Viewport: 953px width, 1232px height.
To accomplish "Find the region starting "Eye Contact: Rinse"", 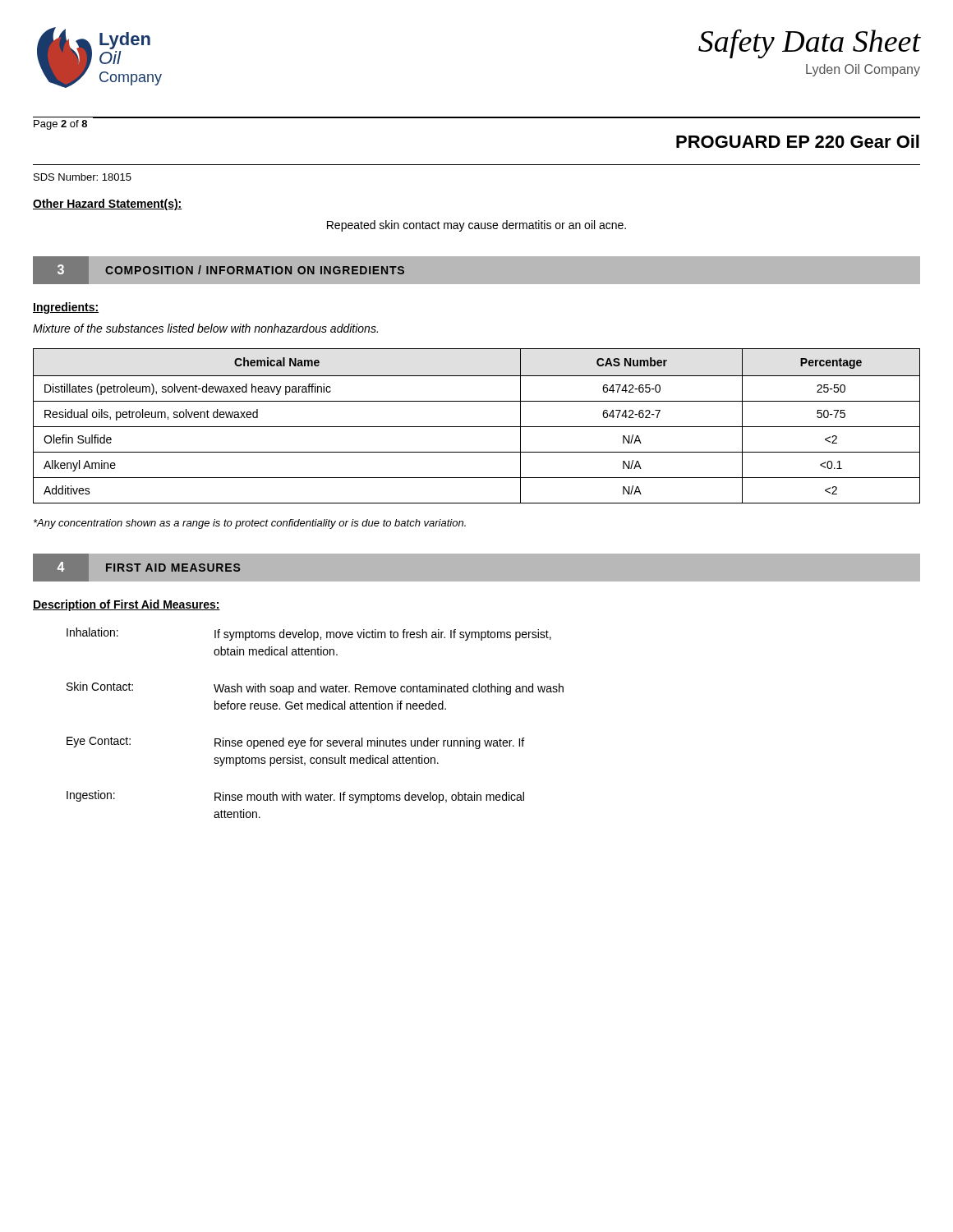I will 476,752.
